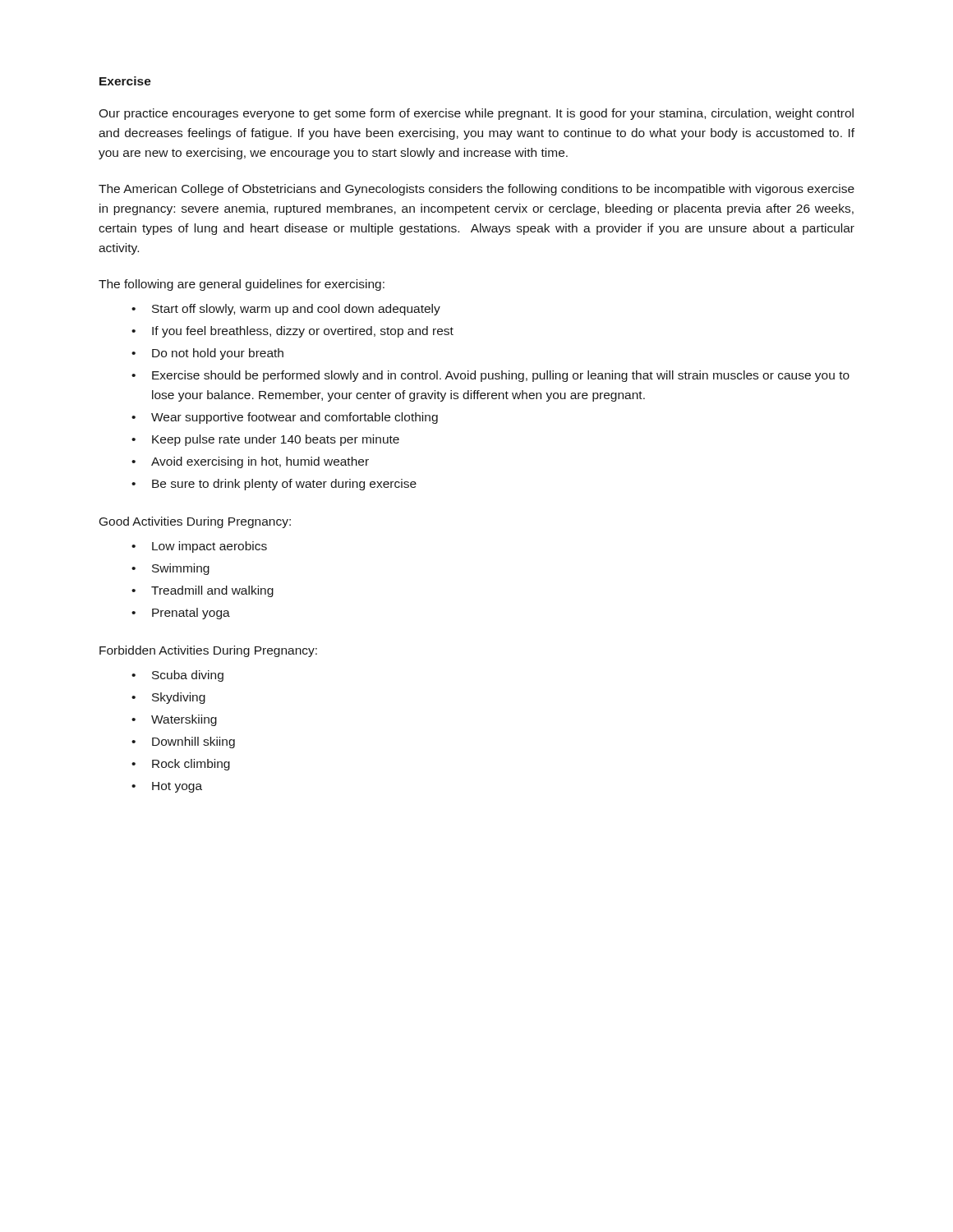This screenshot has width=953, height=1232.
Task: Click on the block starting "• Waterskiing"
Action: coord(174,720)
